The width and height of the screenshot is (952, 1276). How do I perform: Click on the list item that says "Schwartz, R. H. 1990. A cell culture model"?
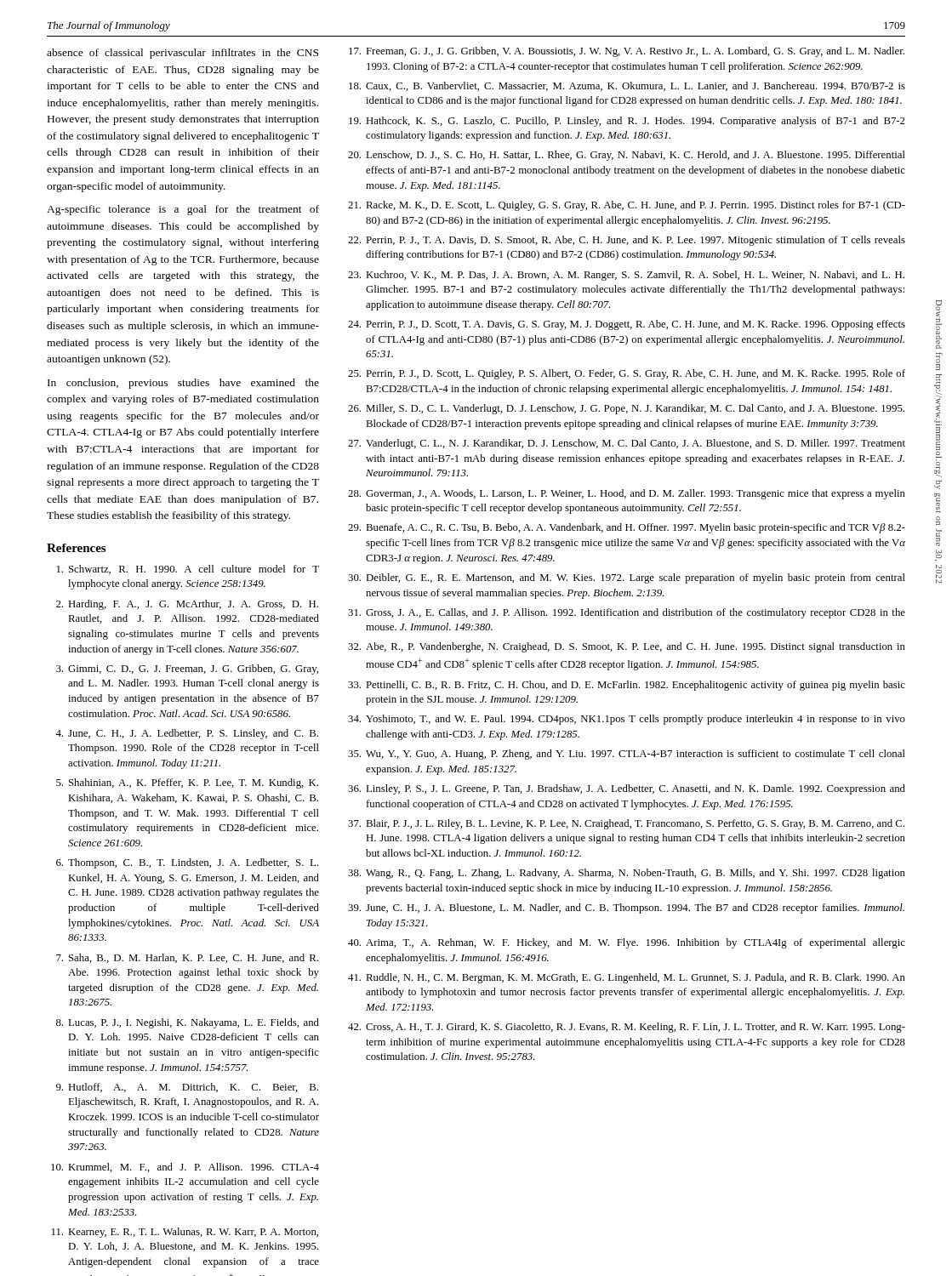tap(183, 577)
